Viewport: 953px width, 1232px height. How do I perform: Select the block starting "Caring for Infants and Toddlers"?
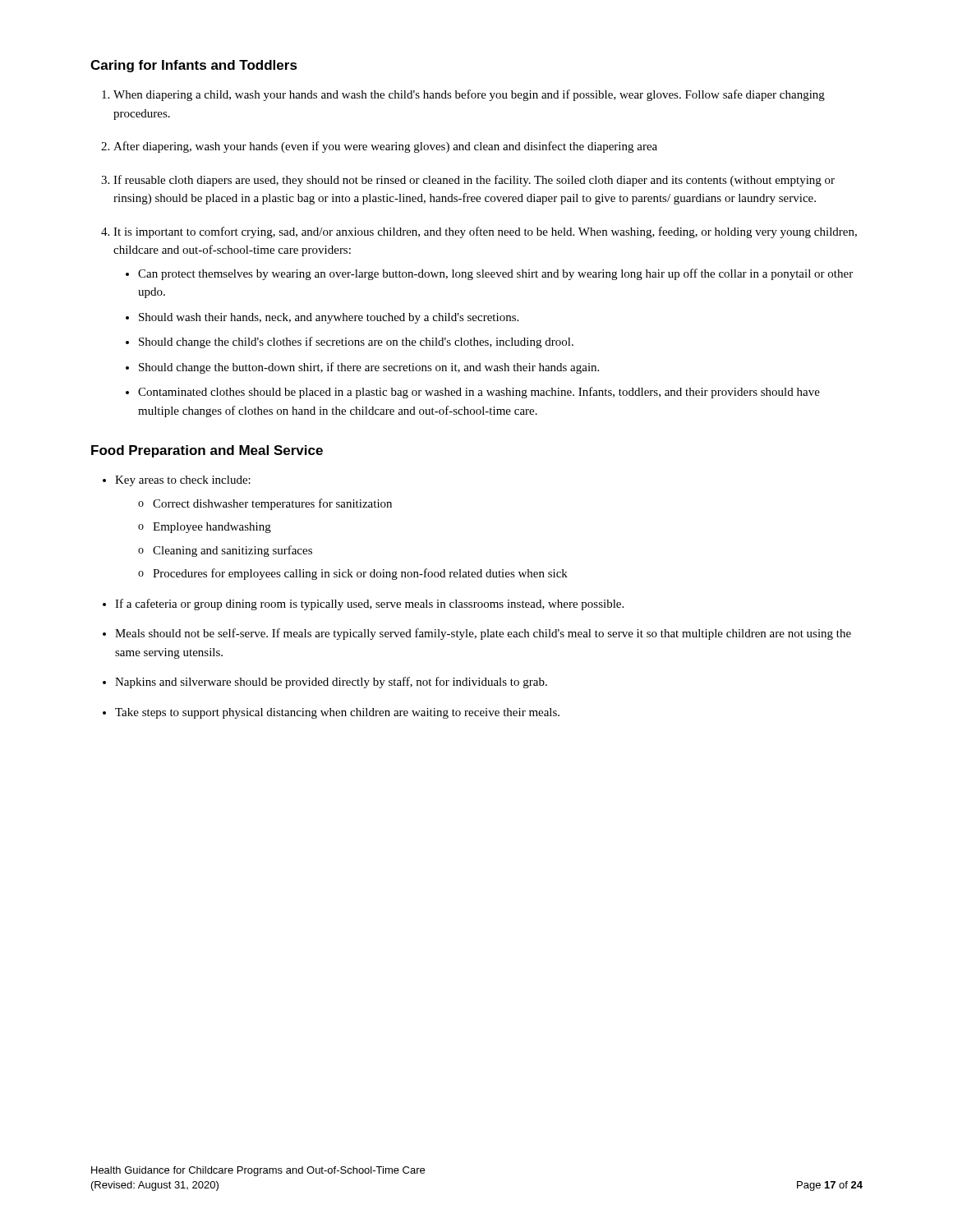(194, 65)
